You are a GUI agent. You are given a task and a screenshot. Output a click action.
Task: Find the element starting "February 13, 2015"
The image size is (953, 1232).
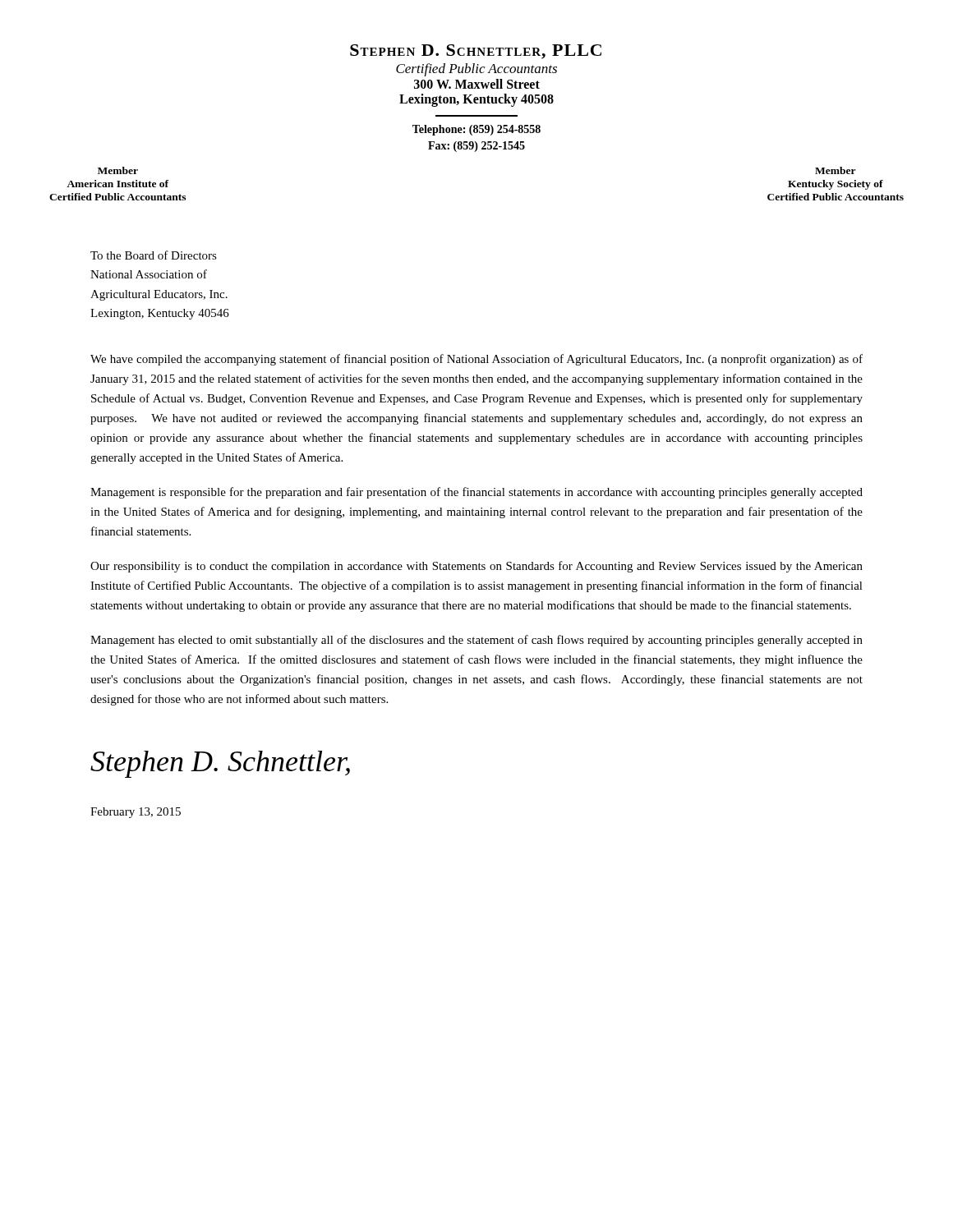click(136, 811)
